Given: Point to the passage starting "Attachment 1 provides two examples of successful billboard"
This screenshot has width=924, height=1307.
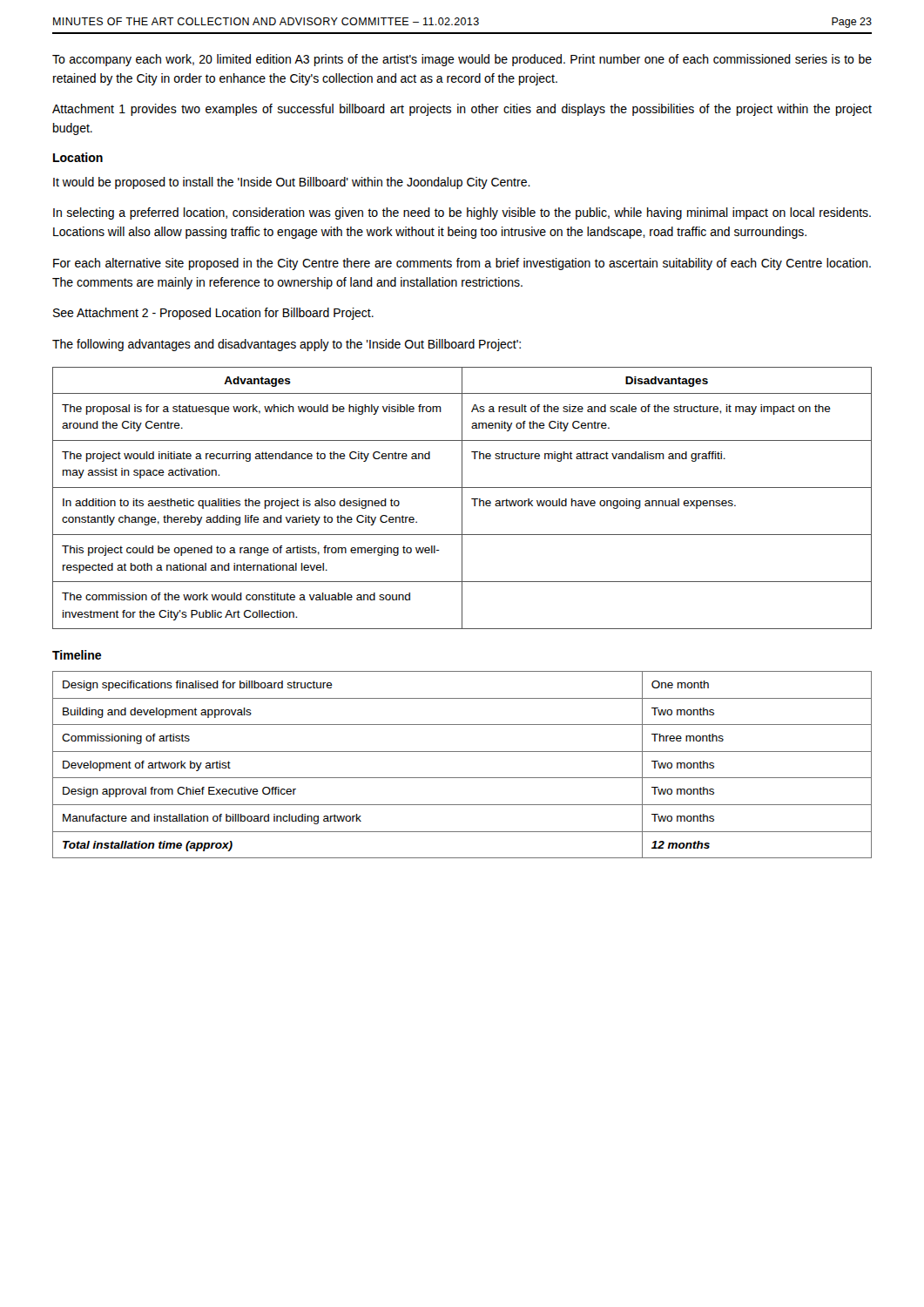Looking at the screenshot, I should point(462,119).
